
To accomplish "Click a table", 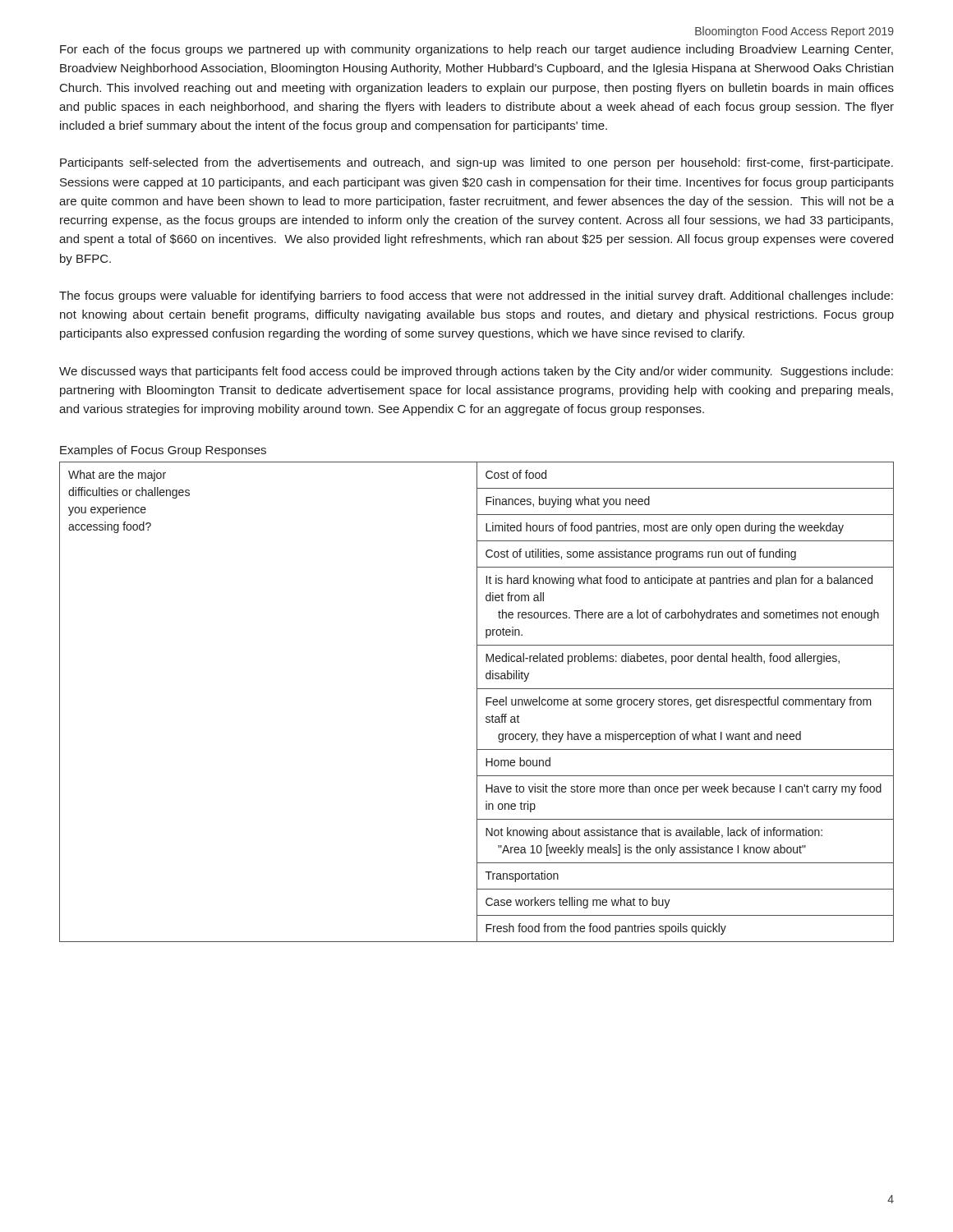I will [476, 702].
